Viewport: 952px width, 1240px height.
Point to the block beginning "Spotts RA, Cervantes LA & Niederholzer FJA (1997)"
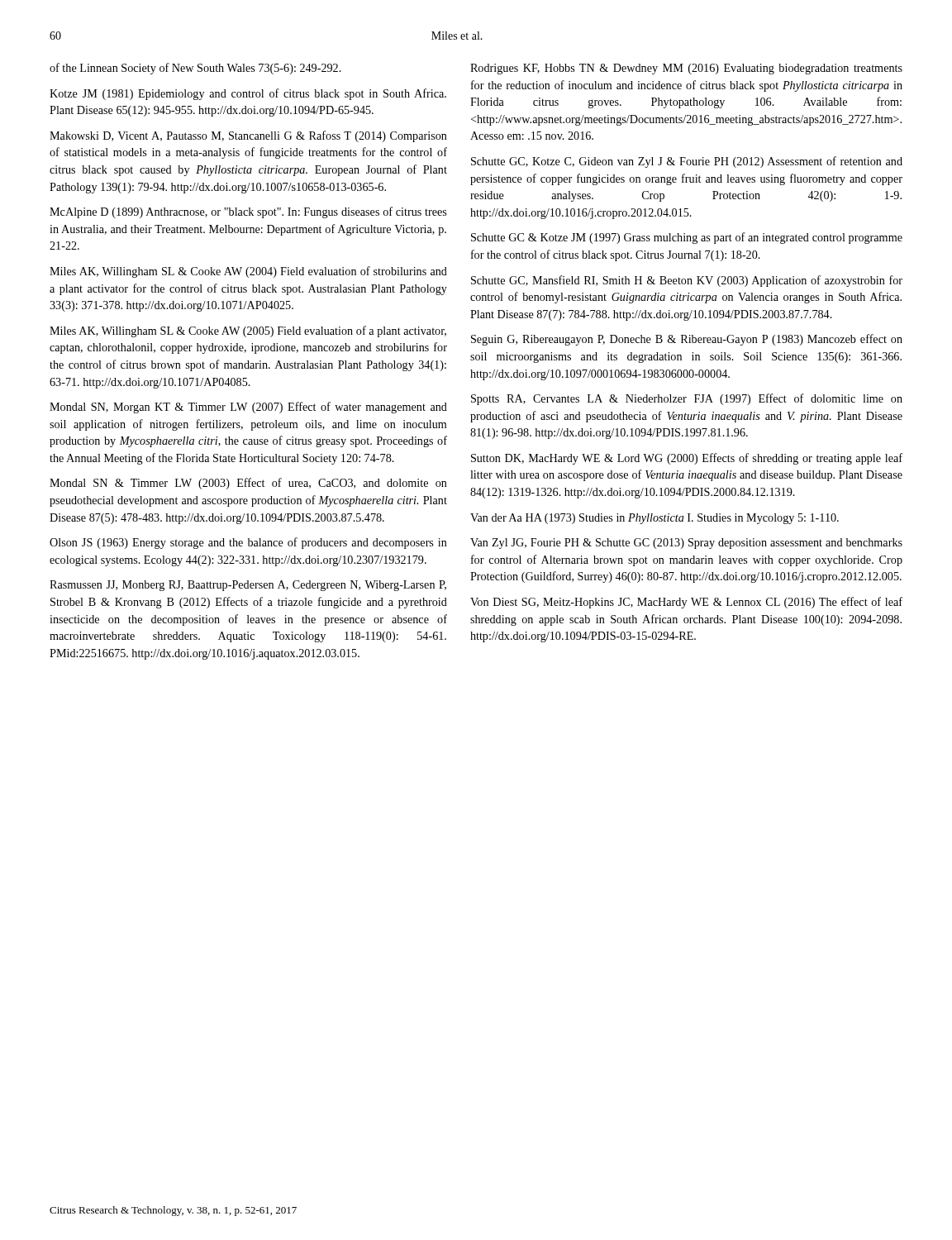coord(686,416)
